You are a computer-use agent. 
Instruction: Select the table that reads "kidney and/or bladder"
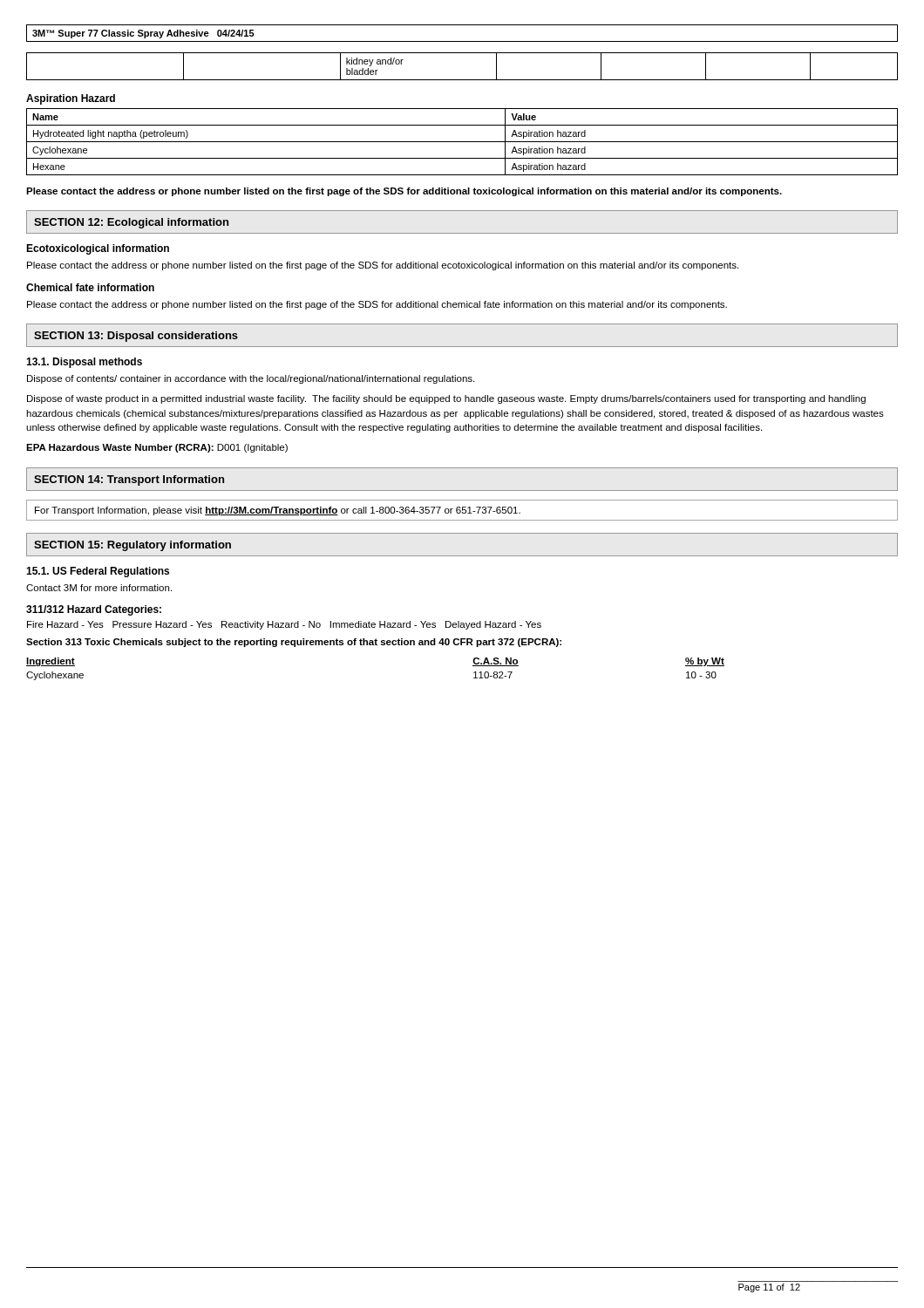(462, 66)
